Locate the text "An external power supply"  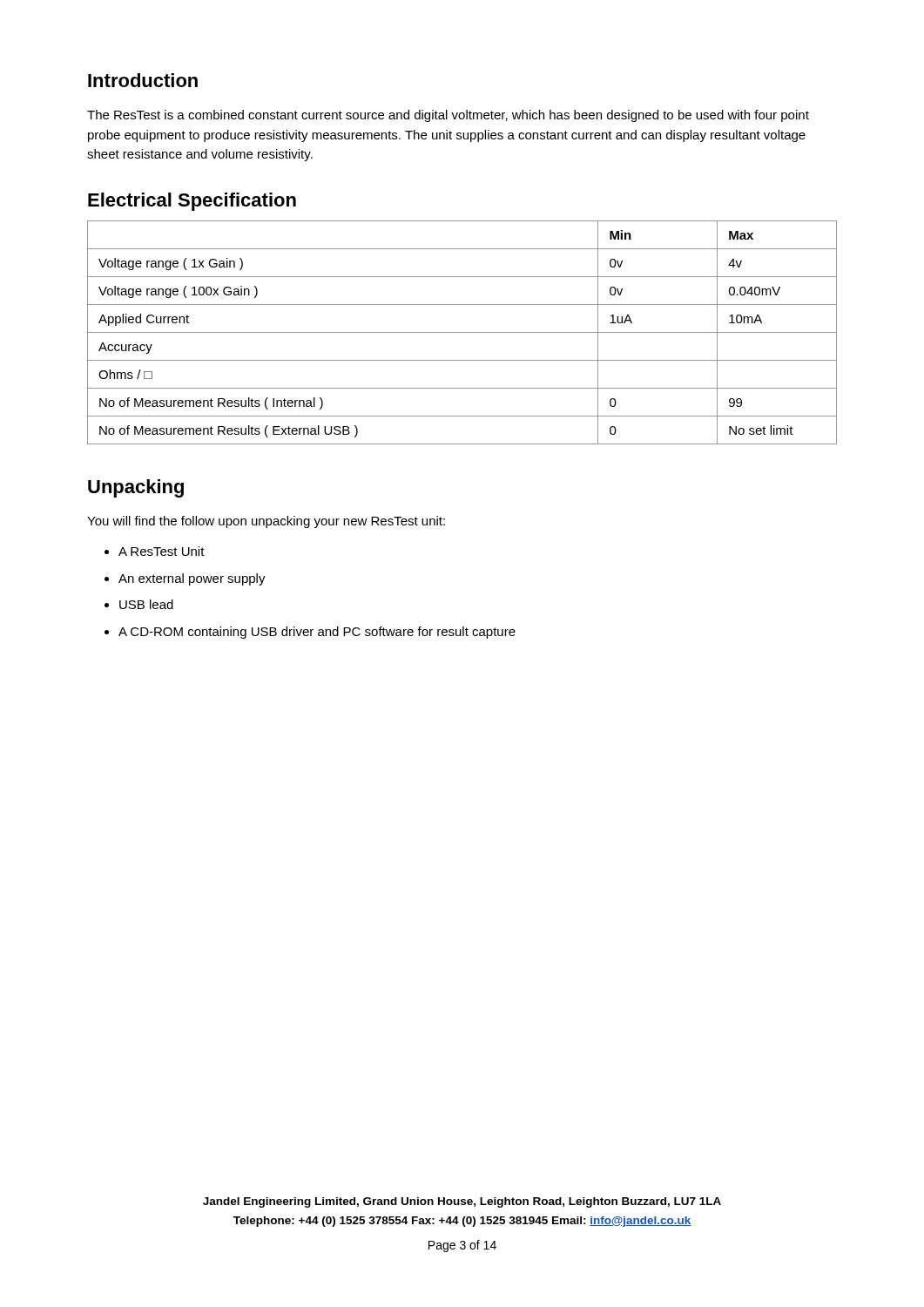pyautogui.click(x=185, y=579)
